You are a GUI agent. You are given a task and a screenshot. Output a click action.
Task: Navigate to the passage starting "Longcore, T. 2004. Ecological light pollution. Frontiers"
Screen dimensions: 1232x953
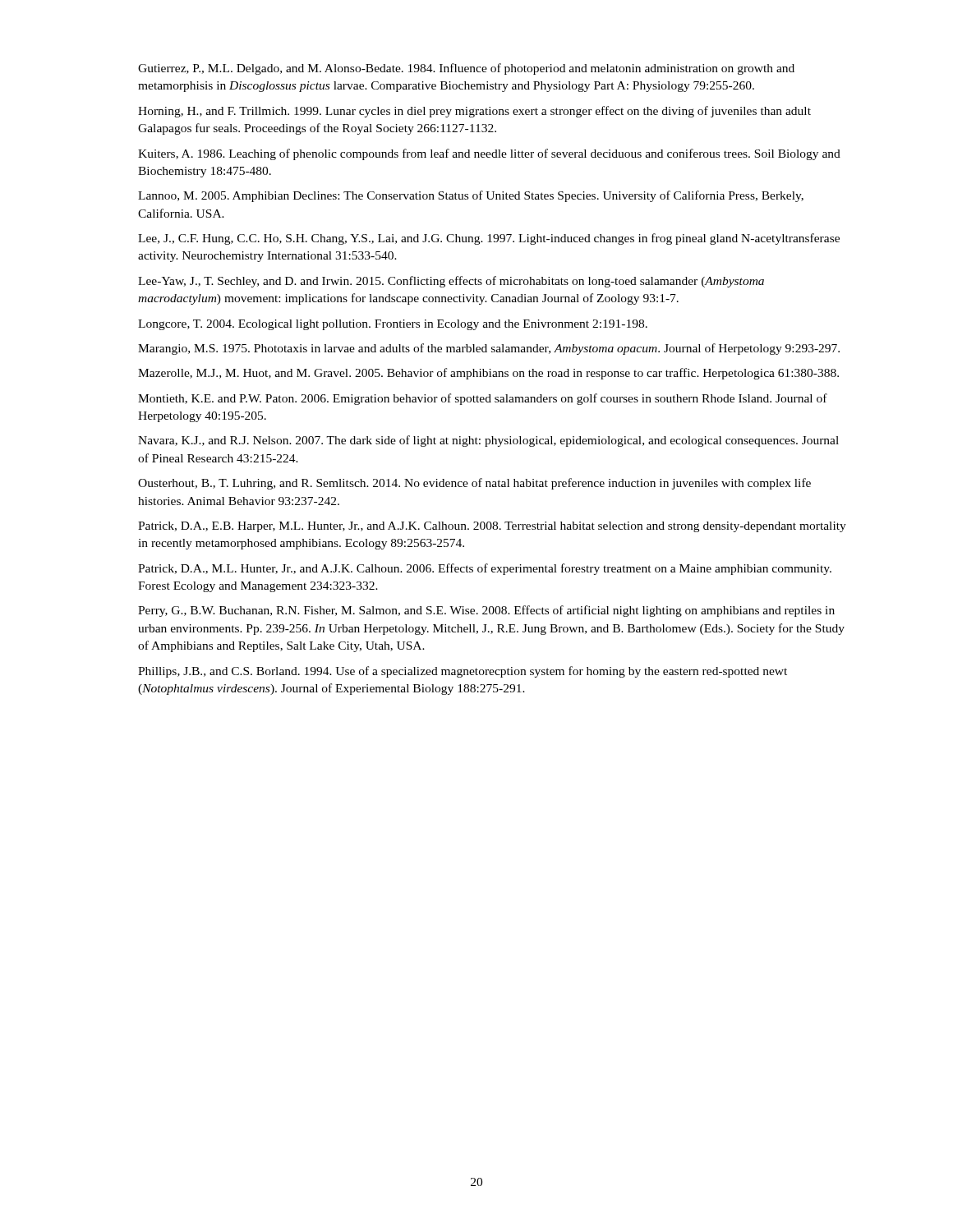pyautogui.click(x=476, y=323)
